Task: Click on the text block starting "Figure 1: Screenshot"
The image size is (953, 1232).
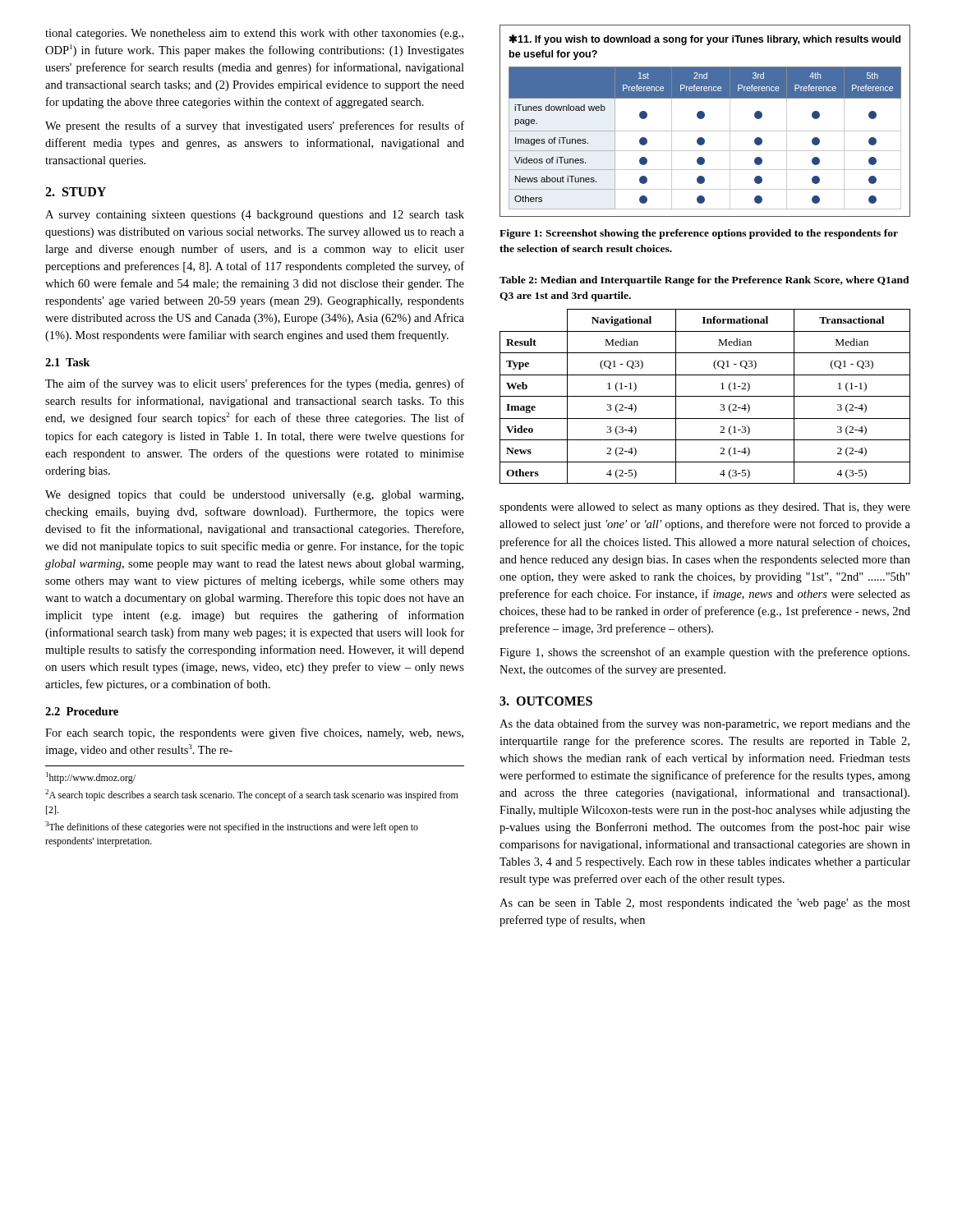Action: tap(699, 241)
